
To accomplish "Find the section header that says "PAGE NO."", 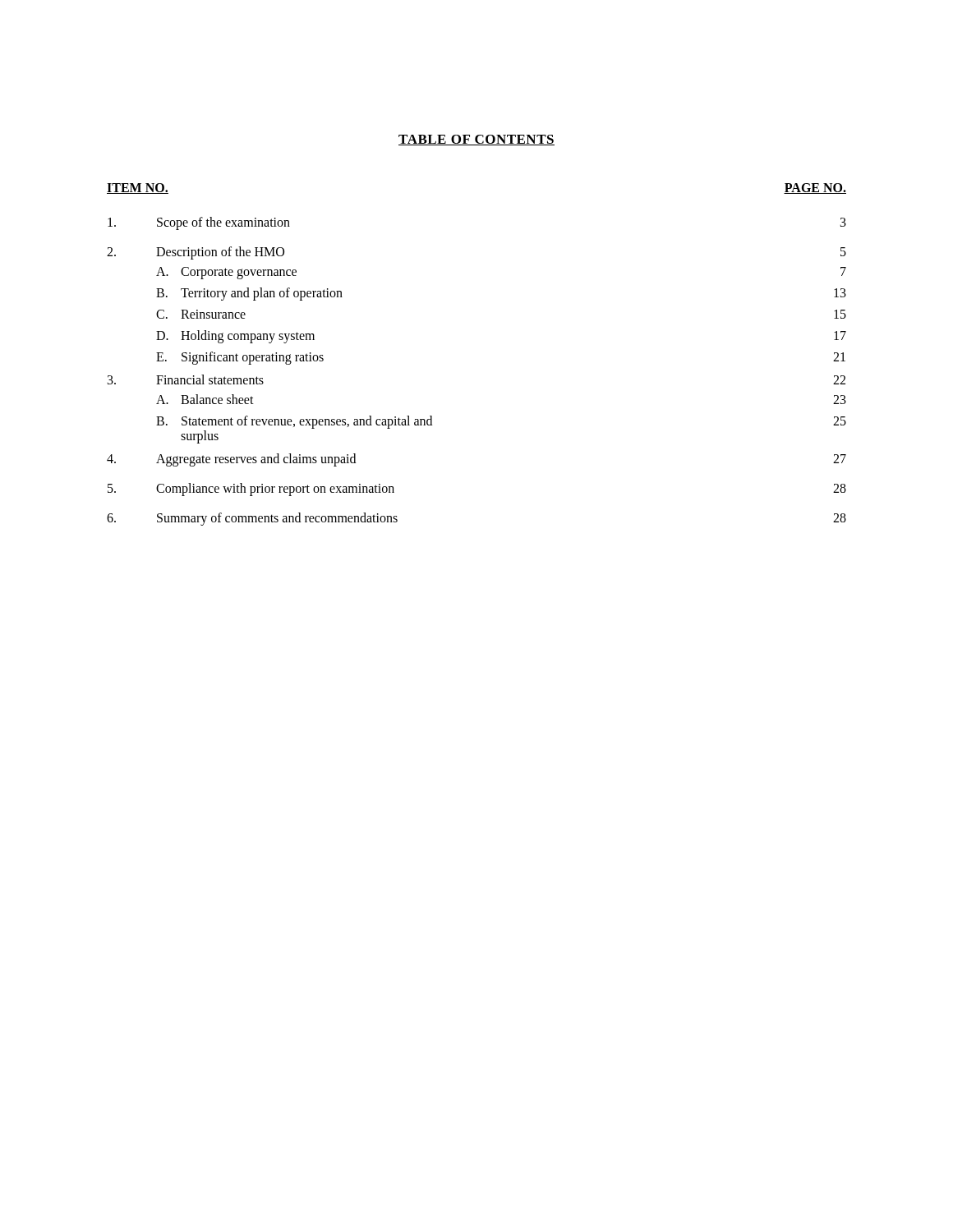I will [x=815, y=188].
